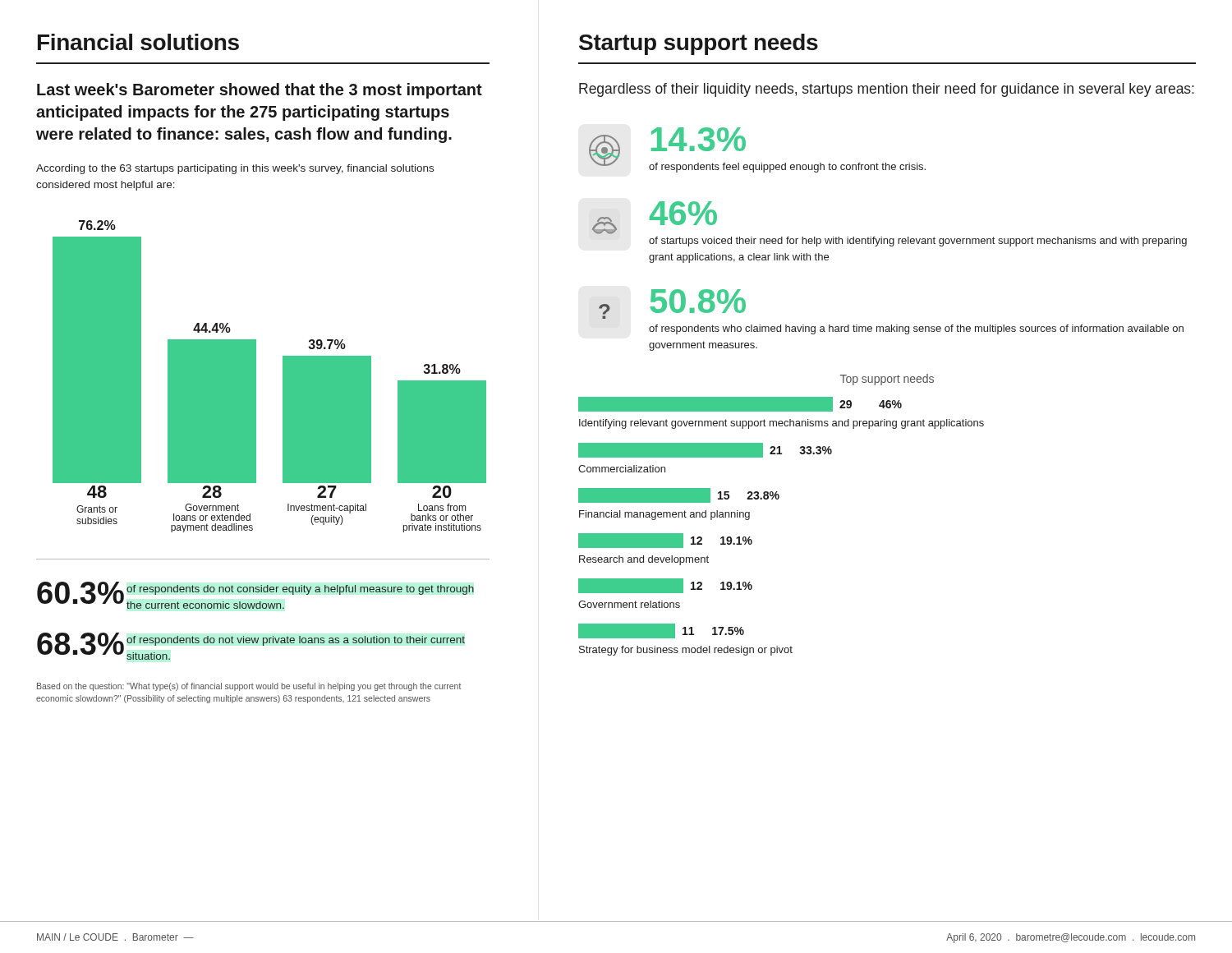
Task: Click where it says "Startup support needs"
Action: [699, 44]
